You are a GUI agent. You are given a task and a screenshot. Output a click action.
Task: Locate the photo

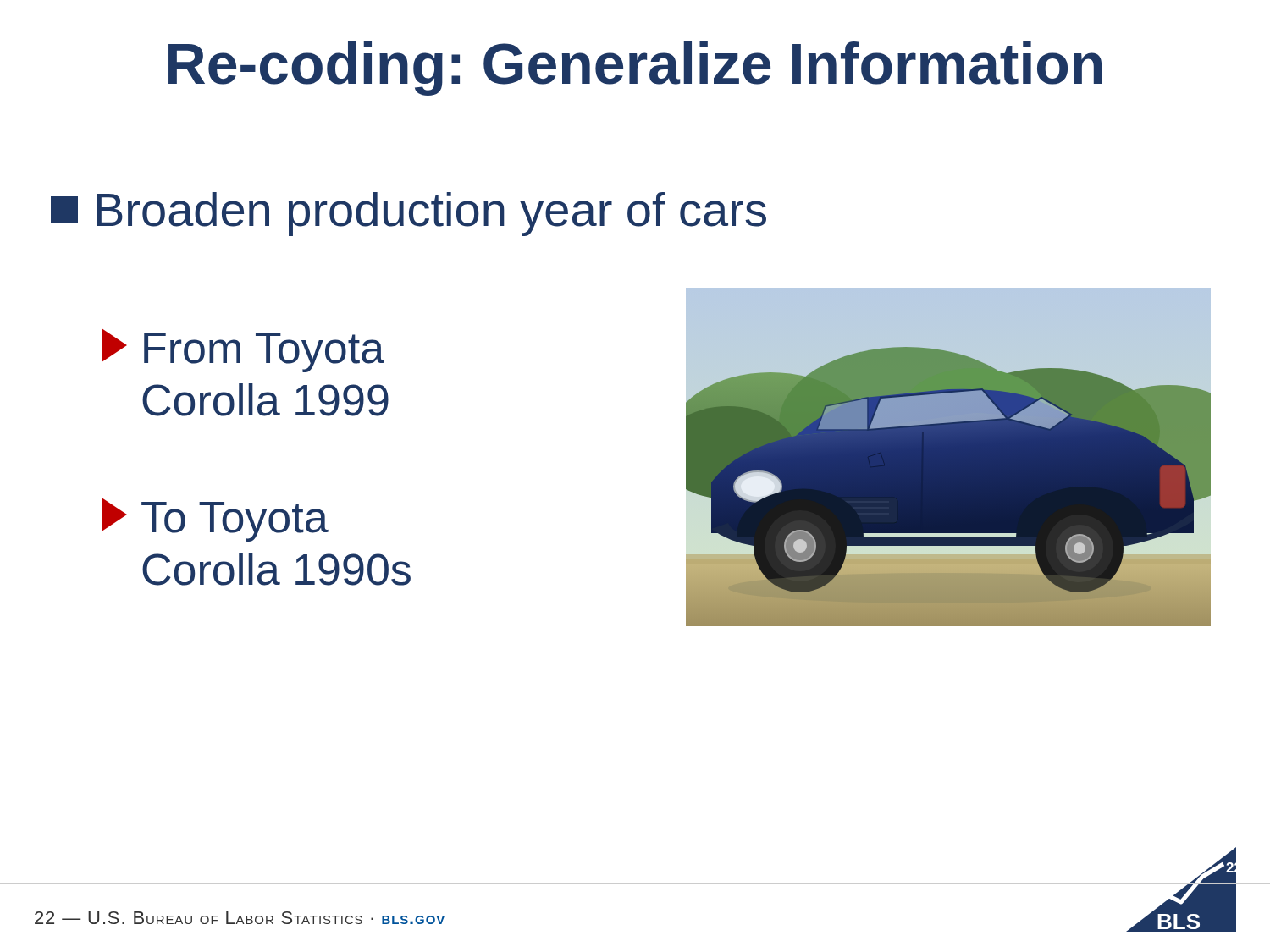pyautogui.click(x=948, y=457)
